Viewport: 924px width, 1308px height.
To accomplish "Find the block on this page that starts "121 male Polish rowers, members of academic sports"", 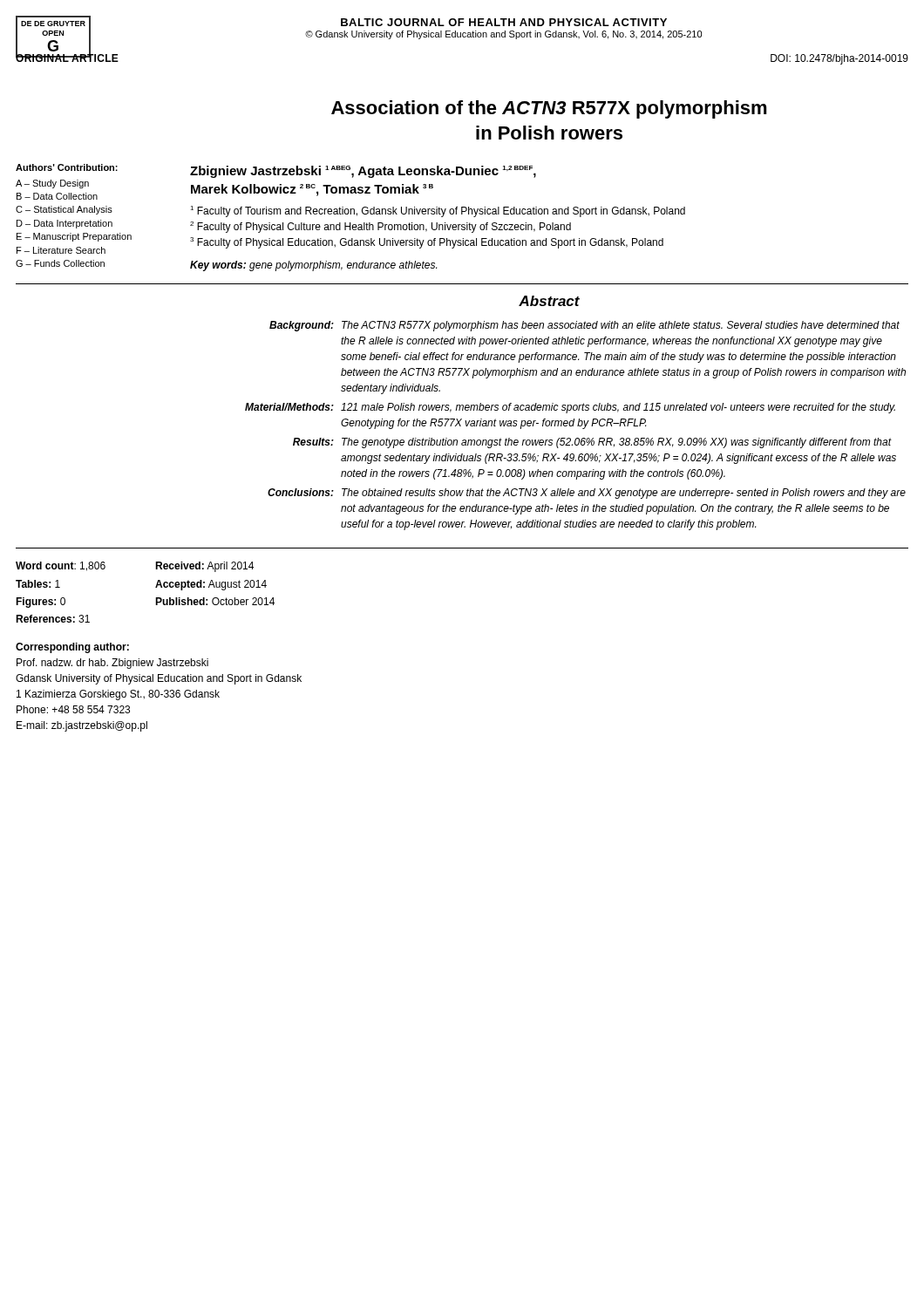I will (x=619, y=415).
